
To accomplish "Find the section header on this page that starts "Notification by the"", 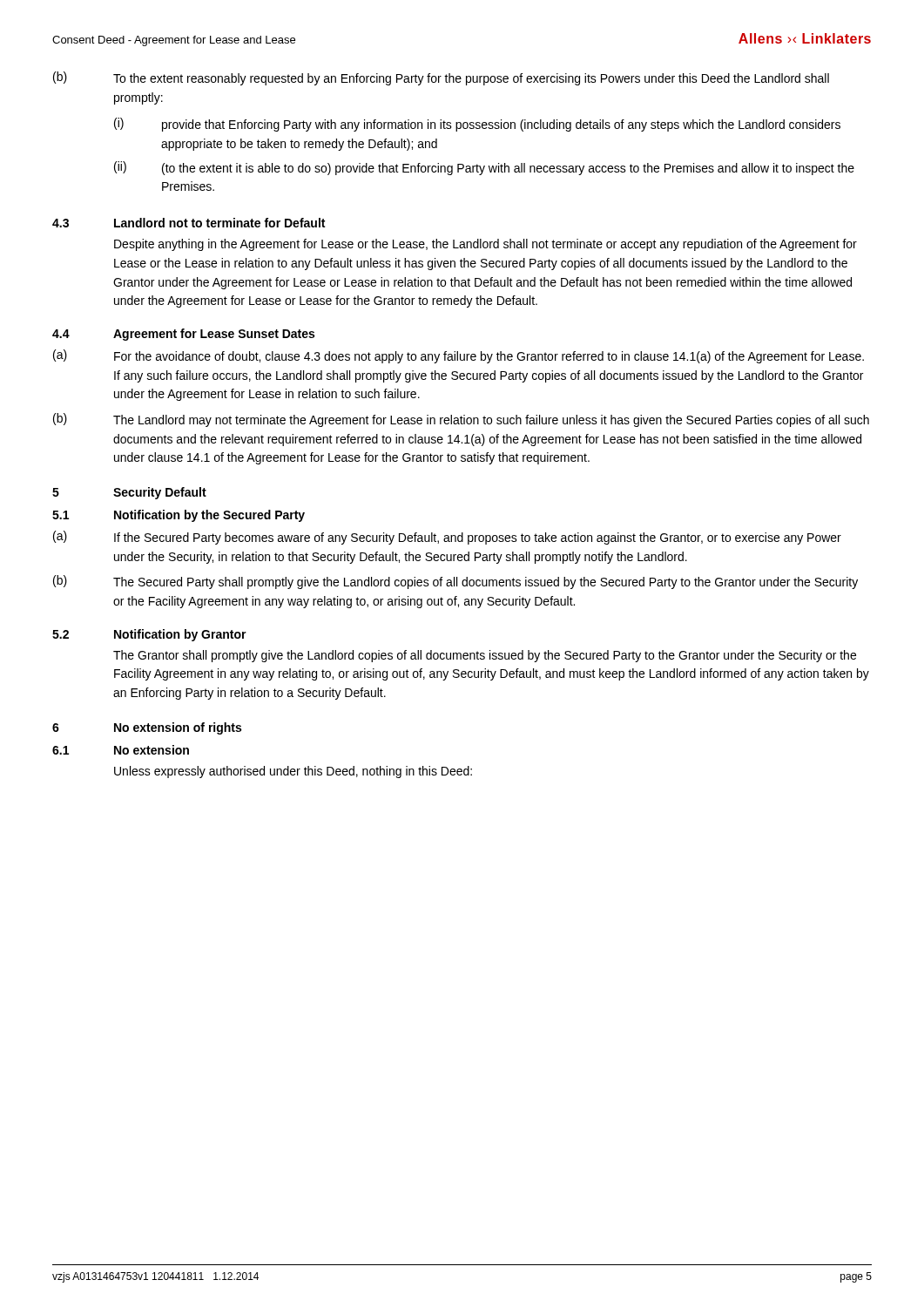I will pyautogui.click(x=209, y=515).
